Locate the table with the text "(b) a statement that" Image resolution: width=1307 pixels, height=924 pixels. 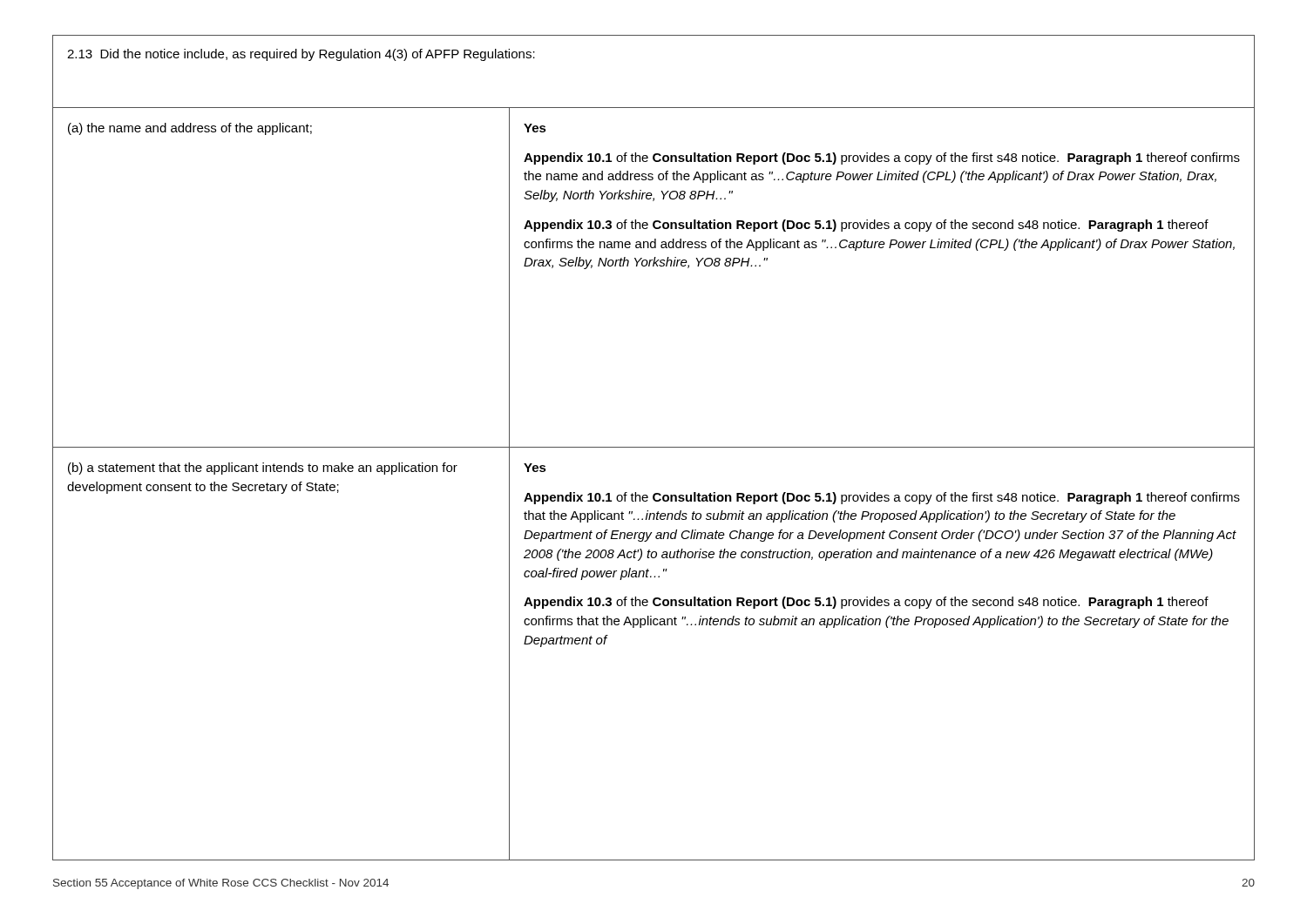(654, 448)
